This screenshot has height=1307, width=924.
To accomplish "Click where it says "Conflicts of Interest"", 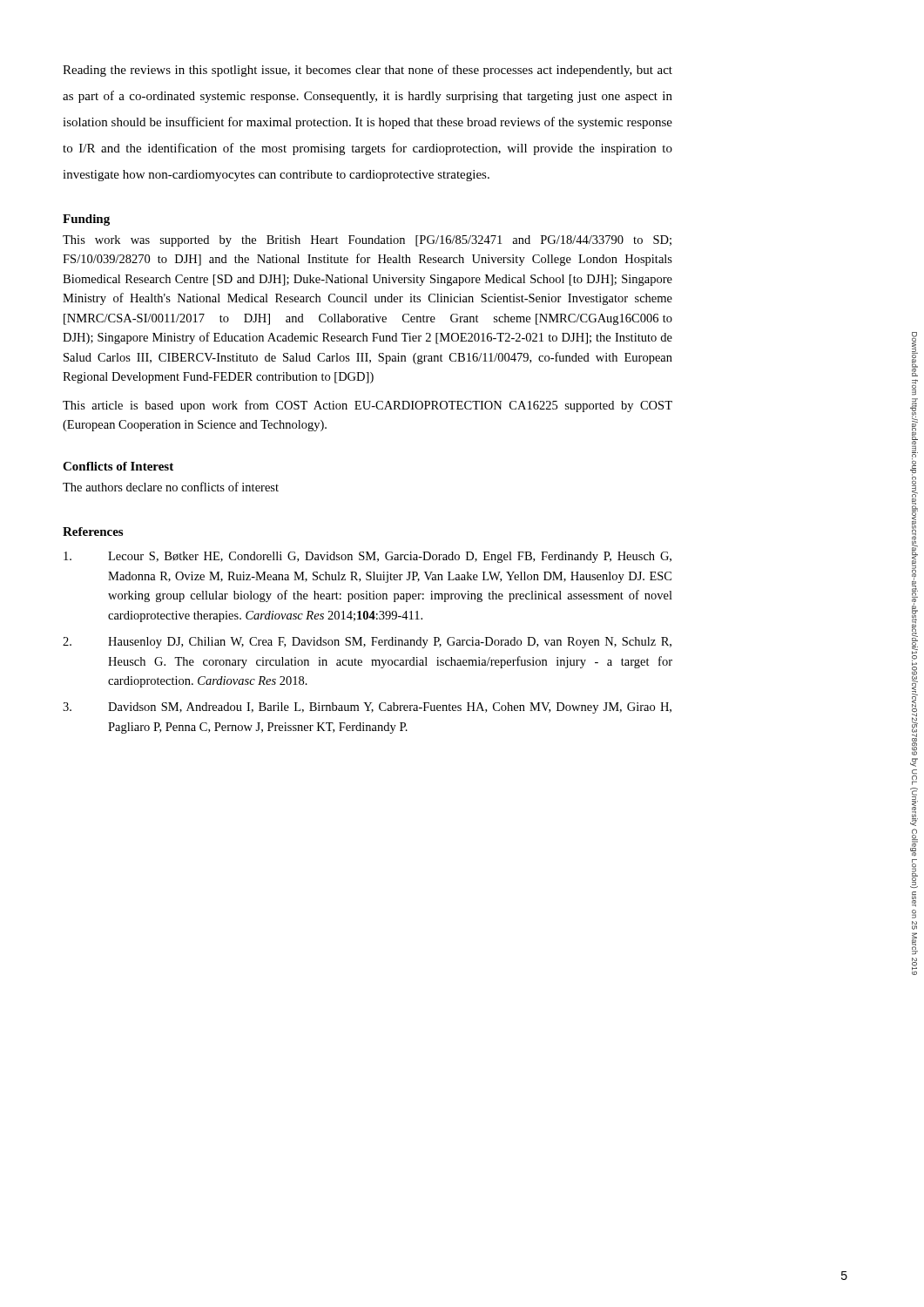I will pyautogui.click(x=118, y=466).
